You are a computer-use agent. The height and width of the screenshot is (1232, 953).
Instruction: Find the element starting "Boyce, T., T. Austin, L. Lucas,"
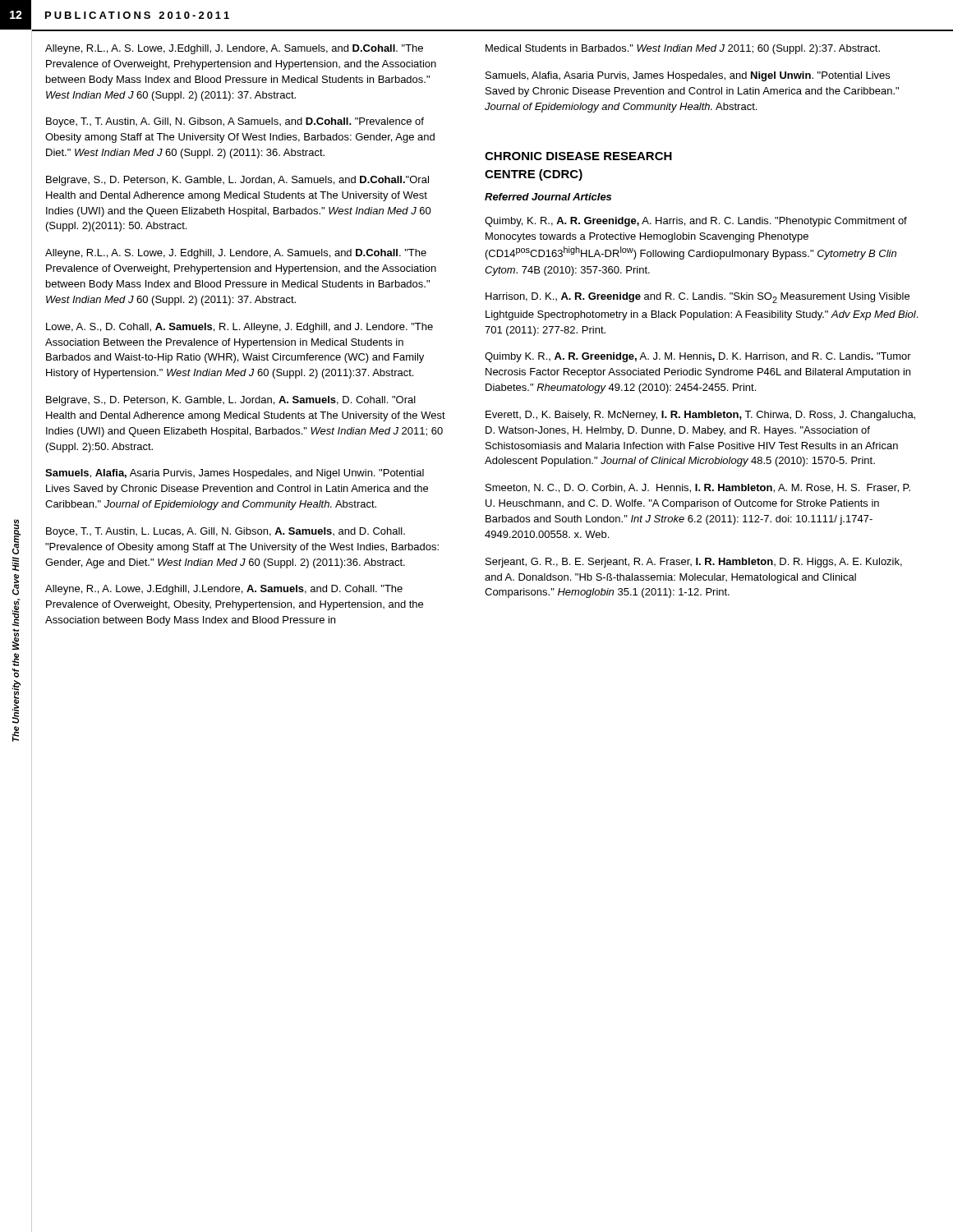coord(242,546)
